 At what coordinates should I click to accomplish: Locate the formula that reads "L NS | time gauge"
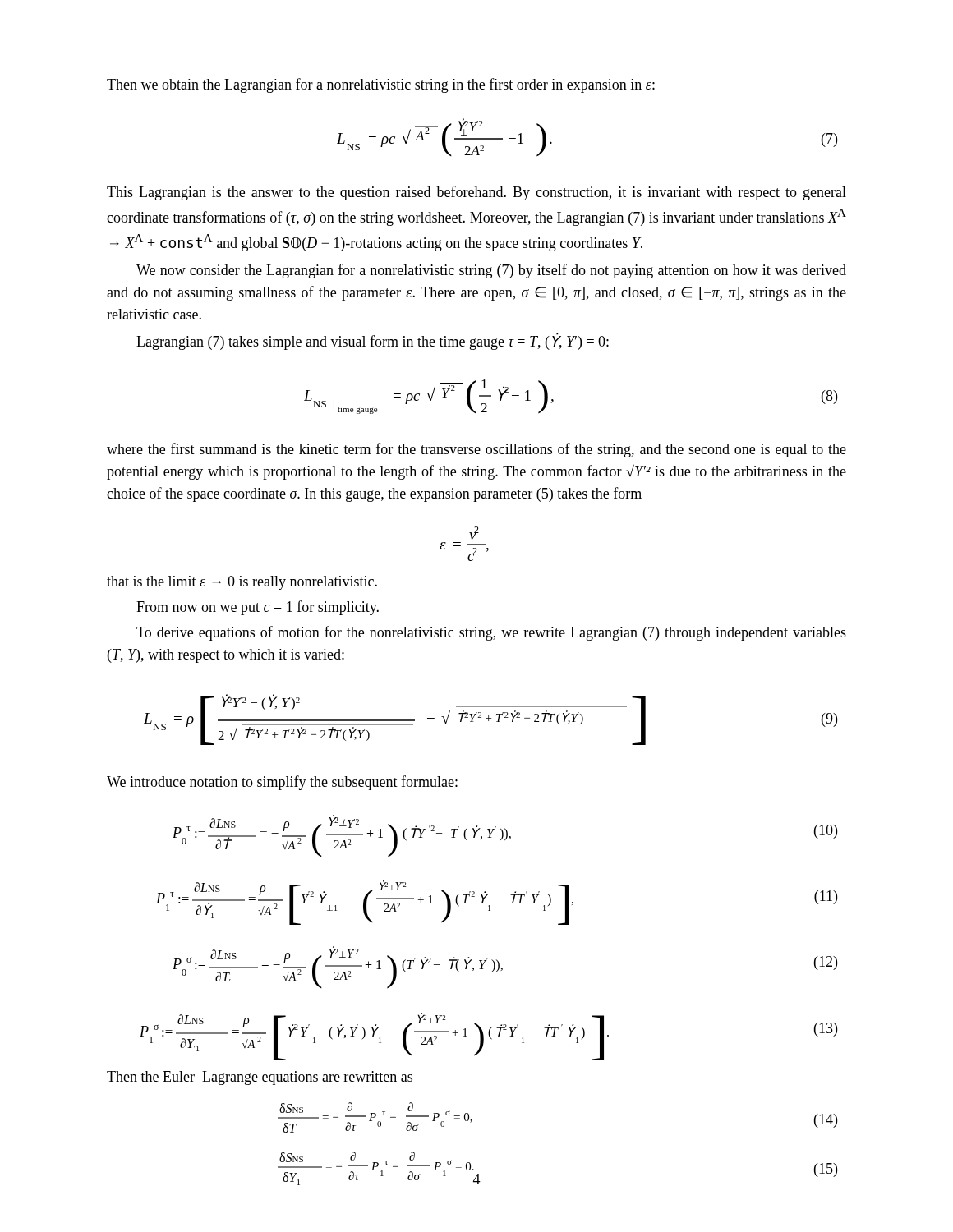coord(571,396)
